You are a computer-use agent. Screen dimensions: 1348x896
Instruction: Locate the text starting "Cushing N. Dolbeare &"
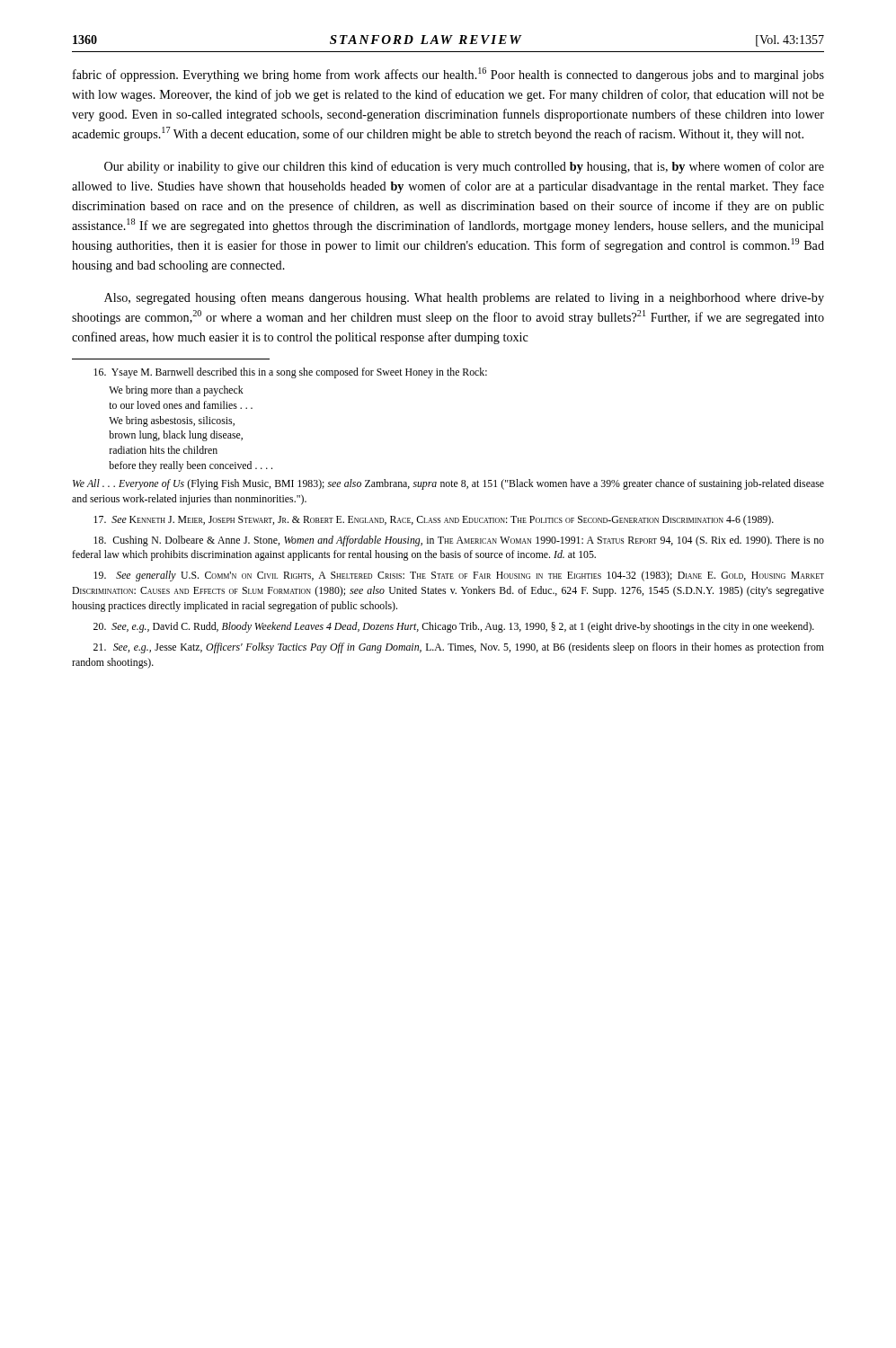pyautogui.click(x=448, y=547)
